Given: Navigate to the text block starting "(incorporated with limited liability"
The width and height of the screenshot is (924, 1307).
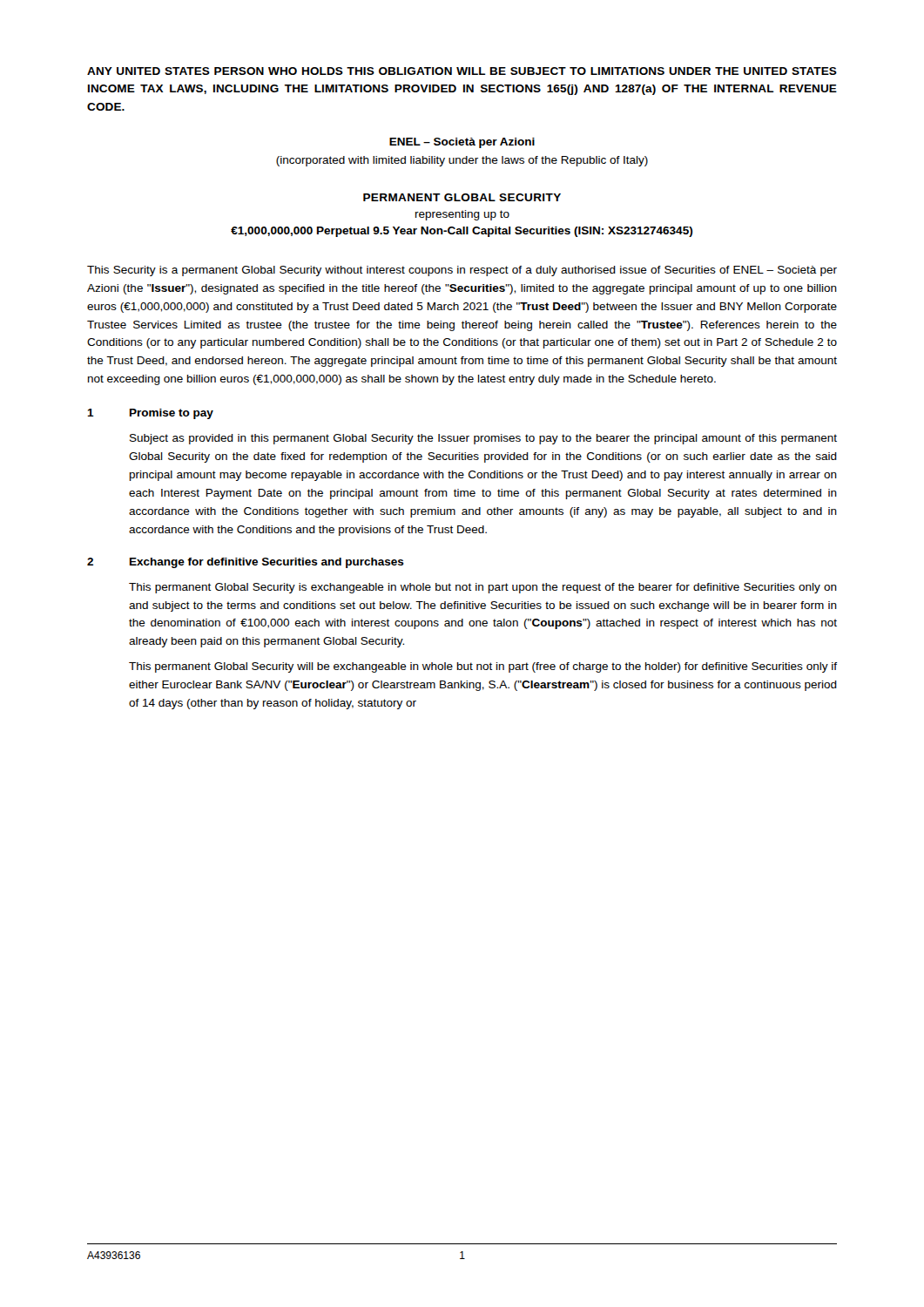Looking at the screenshot, I should 462,160.
